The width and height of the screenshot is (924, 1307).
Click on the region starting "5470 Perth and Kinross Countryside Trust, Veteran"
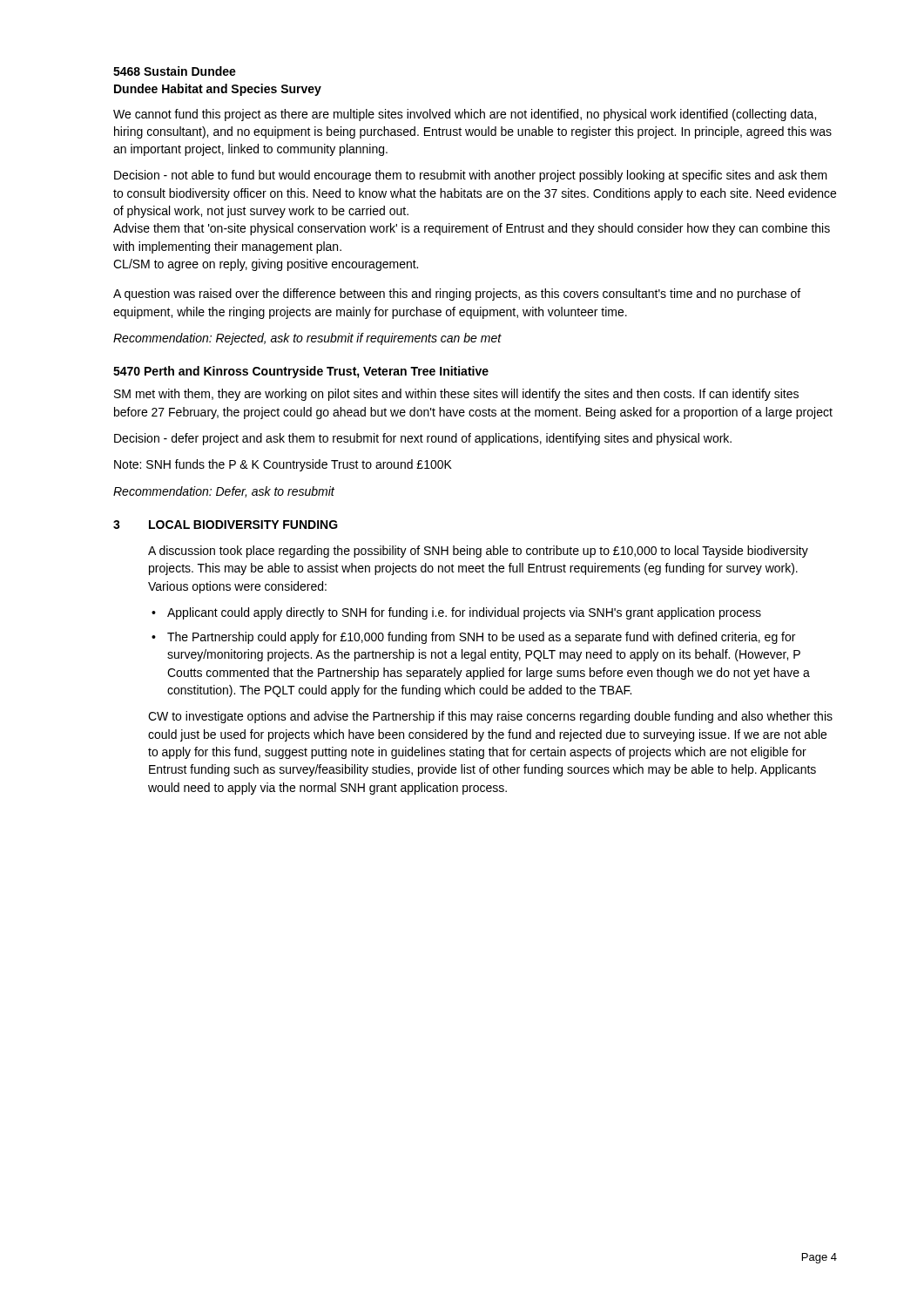click(301, 371)
